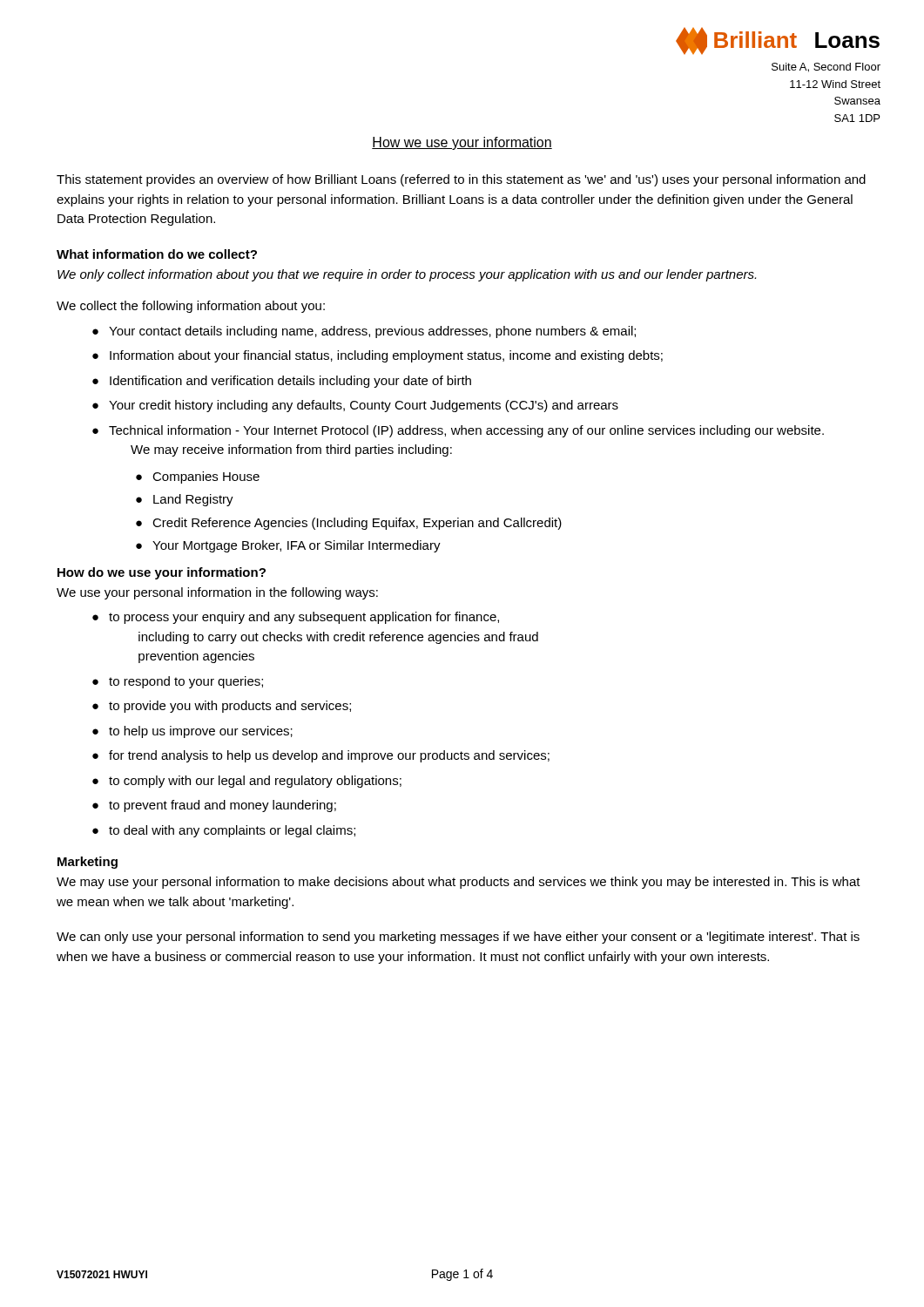Click the passage that begins "We only collect information"

(x=407, y=274)
